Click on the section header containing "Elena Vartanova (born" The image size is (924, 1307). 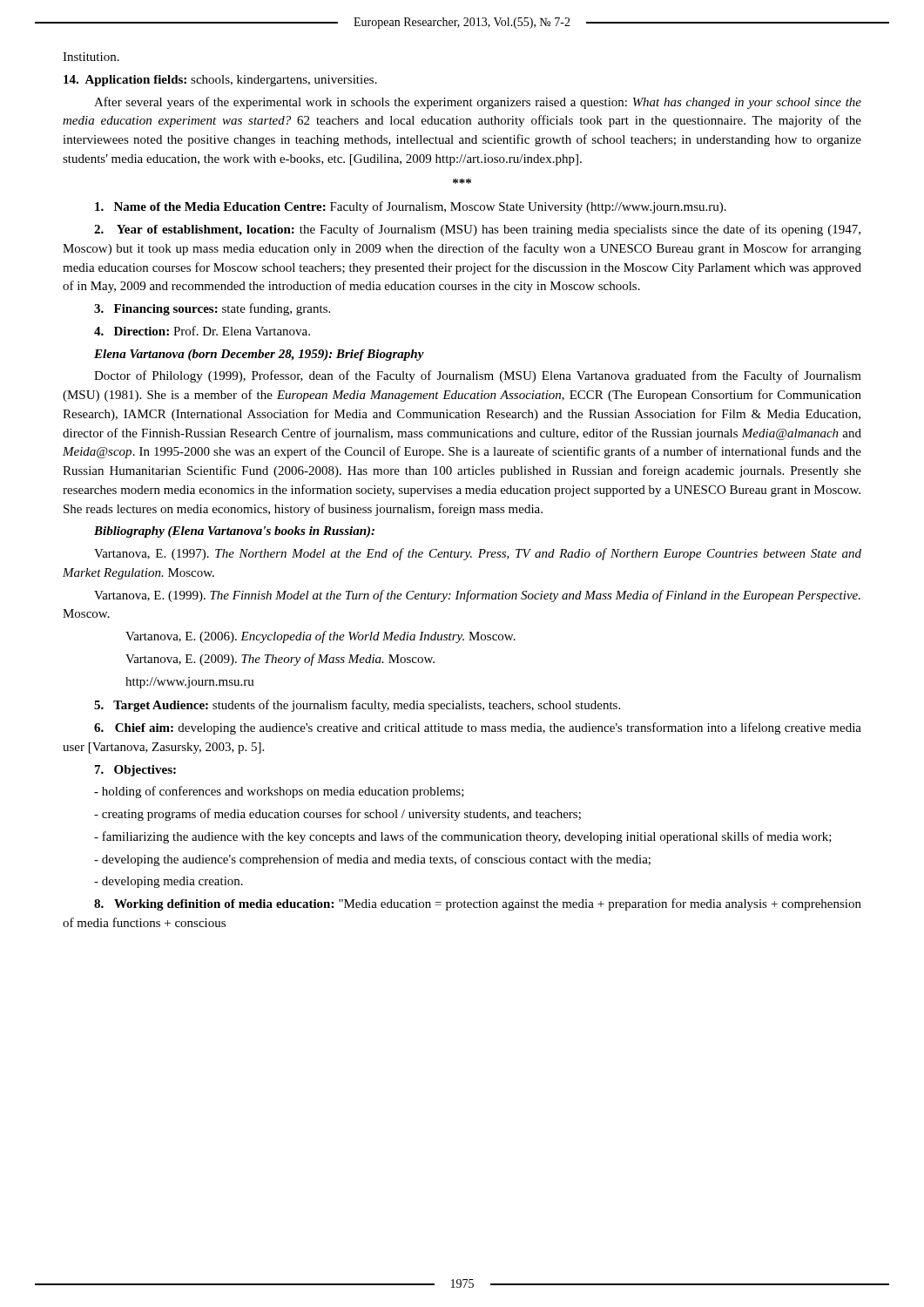[259, 355]
